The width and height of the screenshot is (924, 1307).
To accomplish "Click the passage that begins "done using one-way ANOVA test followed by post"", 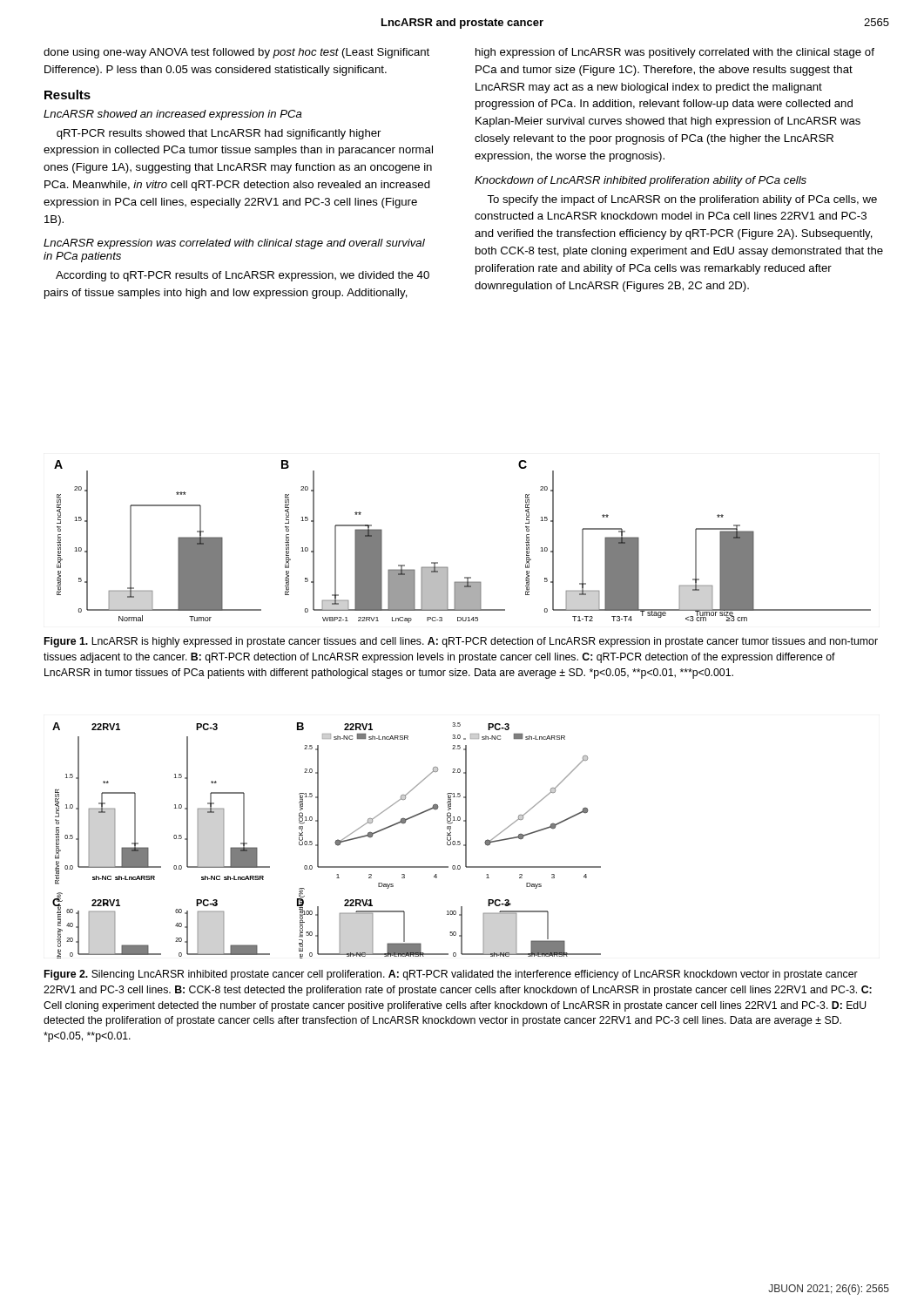I will tap(237, 61).
